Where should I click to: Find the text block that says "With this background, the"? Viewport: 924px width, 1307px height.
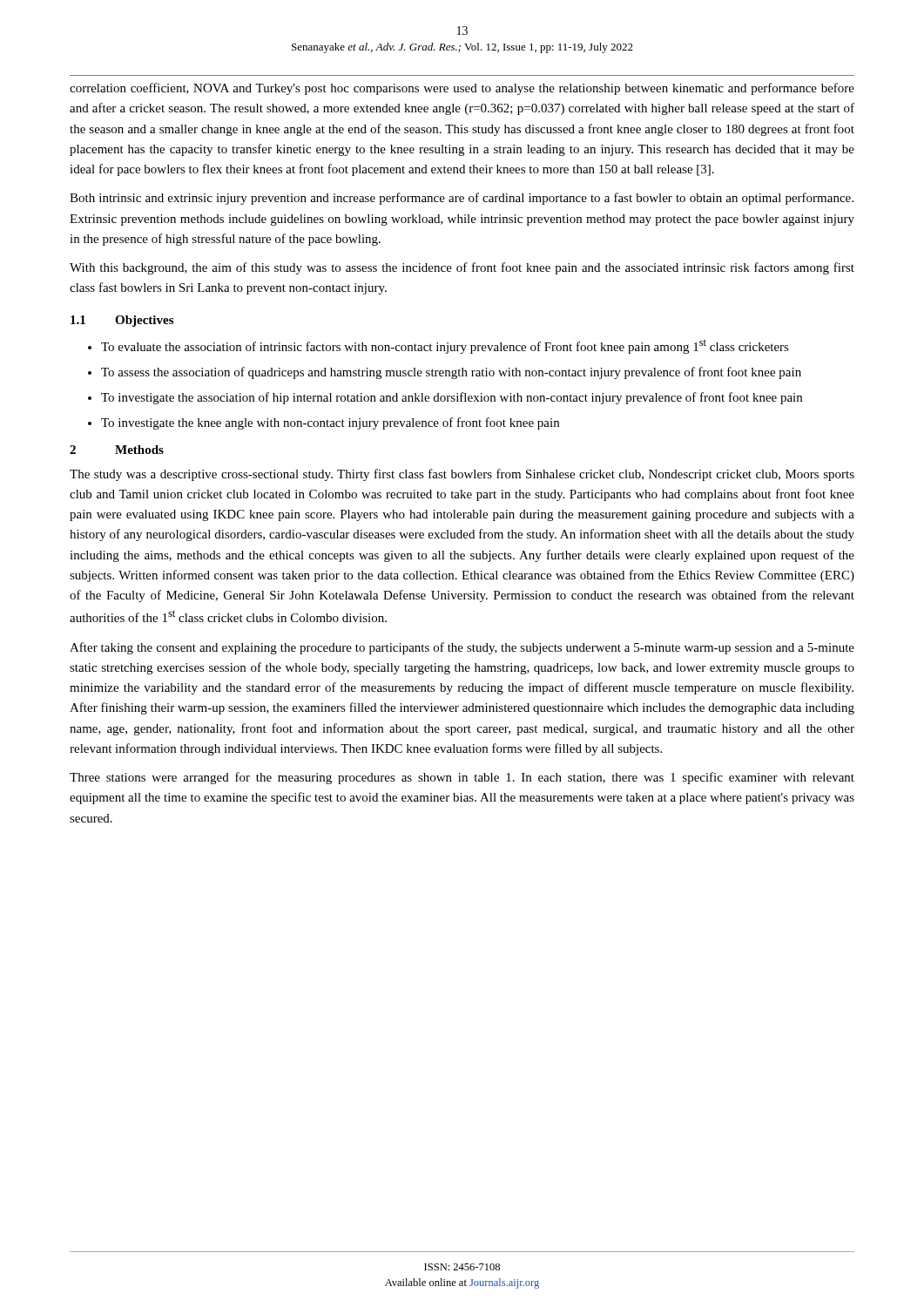click(462, 278)
